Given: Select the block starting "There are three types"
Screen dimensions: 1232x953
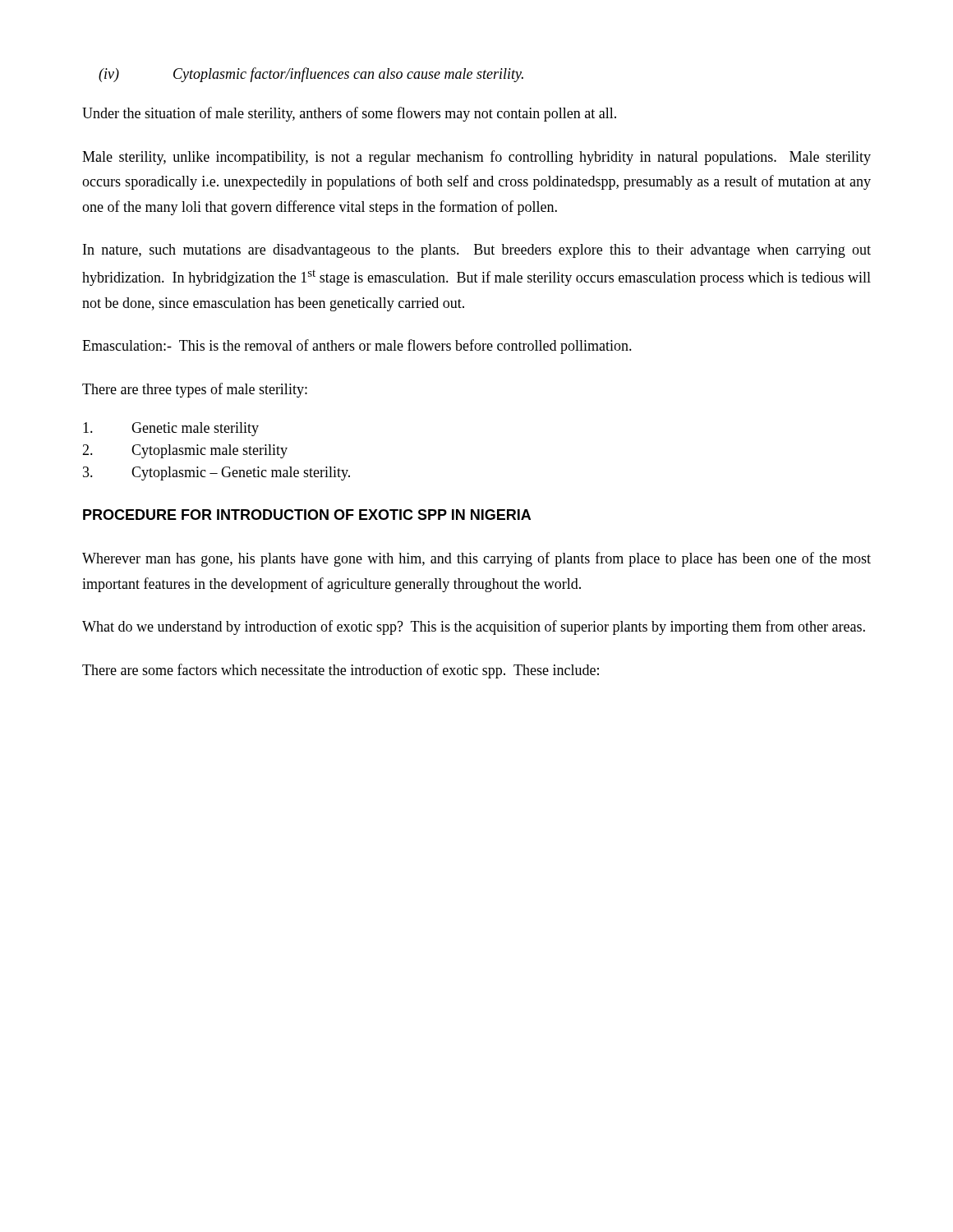Looking at the screenshot, I should tap(195, 390).
